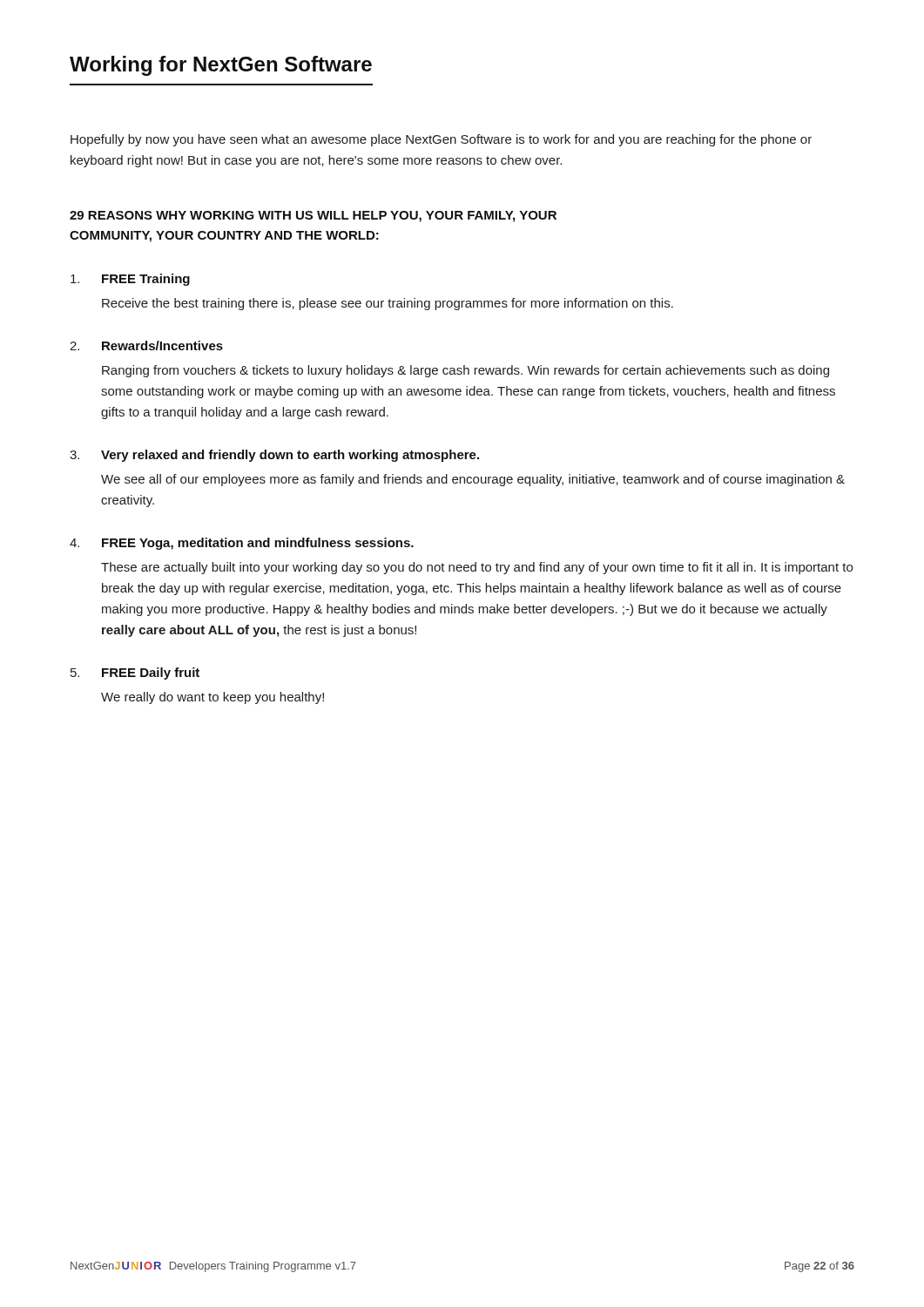Locate the element starting "Working for NextGen Software"
This screenshot has height=1307, width=924.
[x=221, y=64]
